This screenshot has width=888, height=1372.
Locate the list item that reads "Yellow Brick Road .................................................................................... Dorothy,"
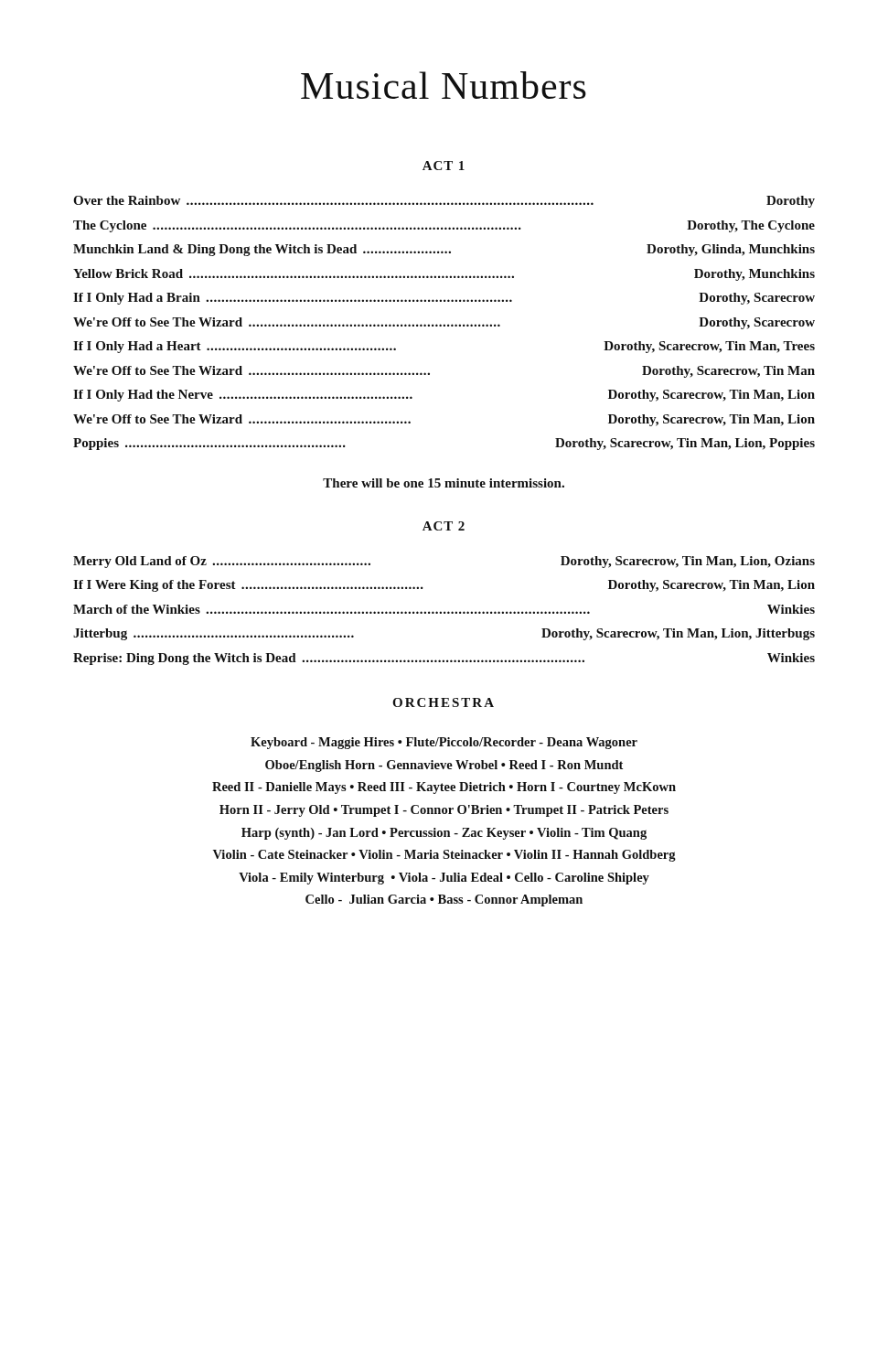tap(444, 273)
